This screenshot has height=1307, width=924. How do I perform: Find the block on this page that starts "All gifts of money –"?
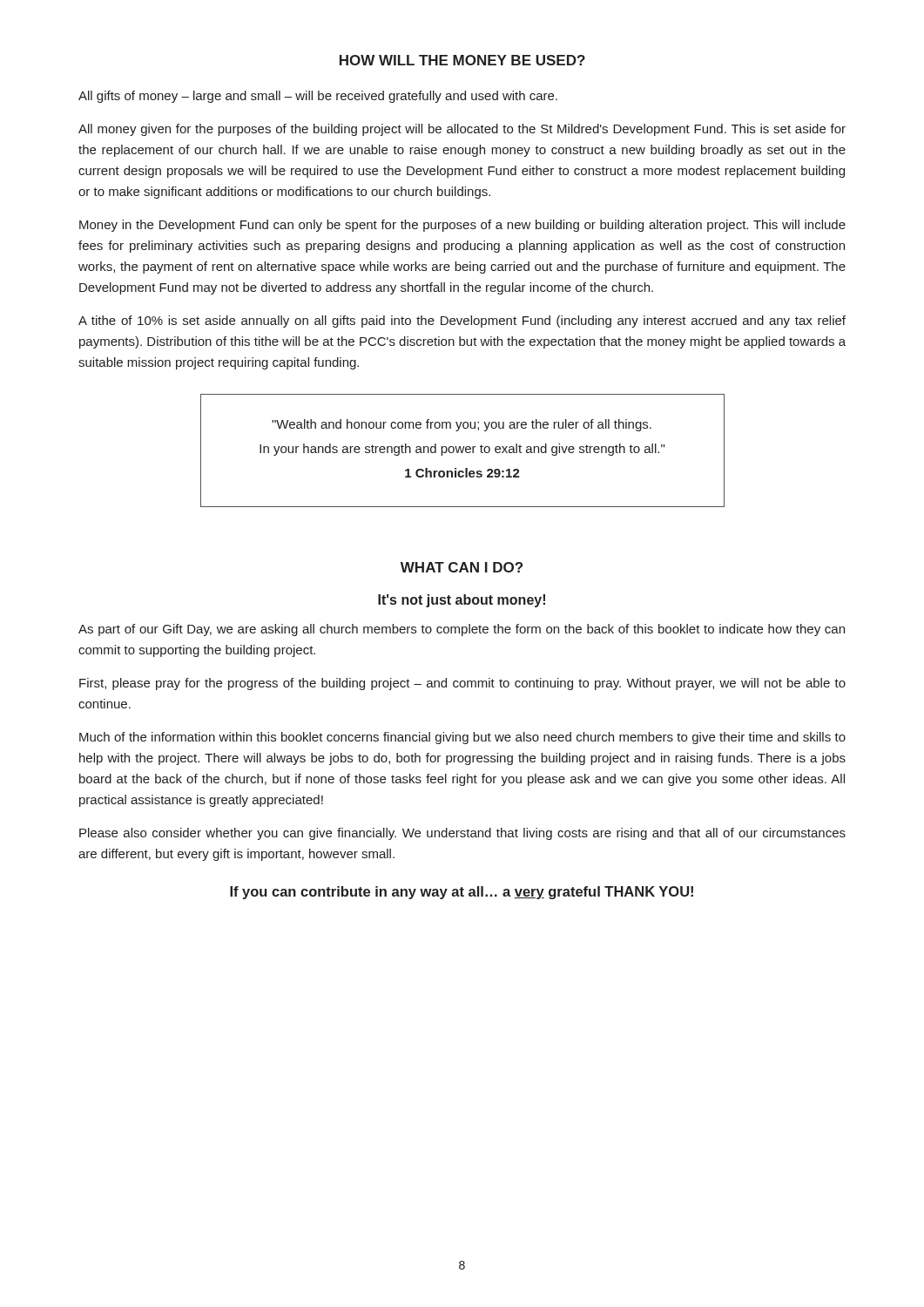coord(318,95)
